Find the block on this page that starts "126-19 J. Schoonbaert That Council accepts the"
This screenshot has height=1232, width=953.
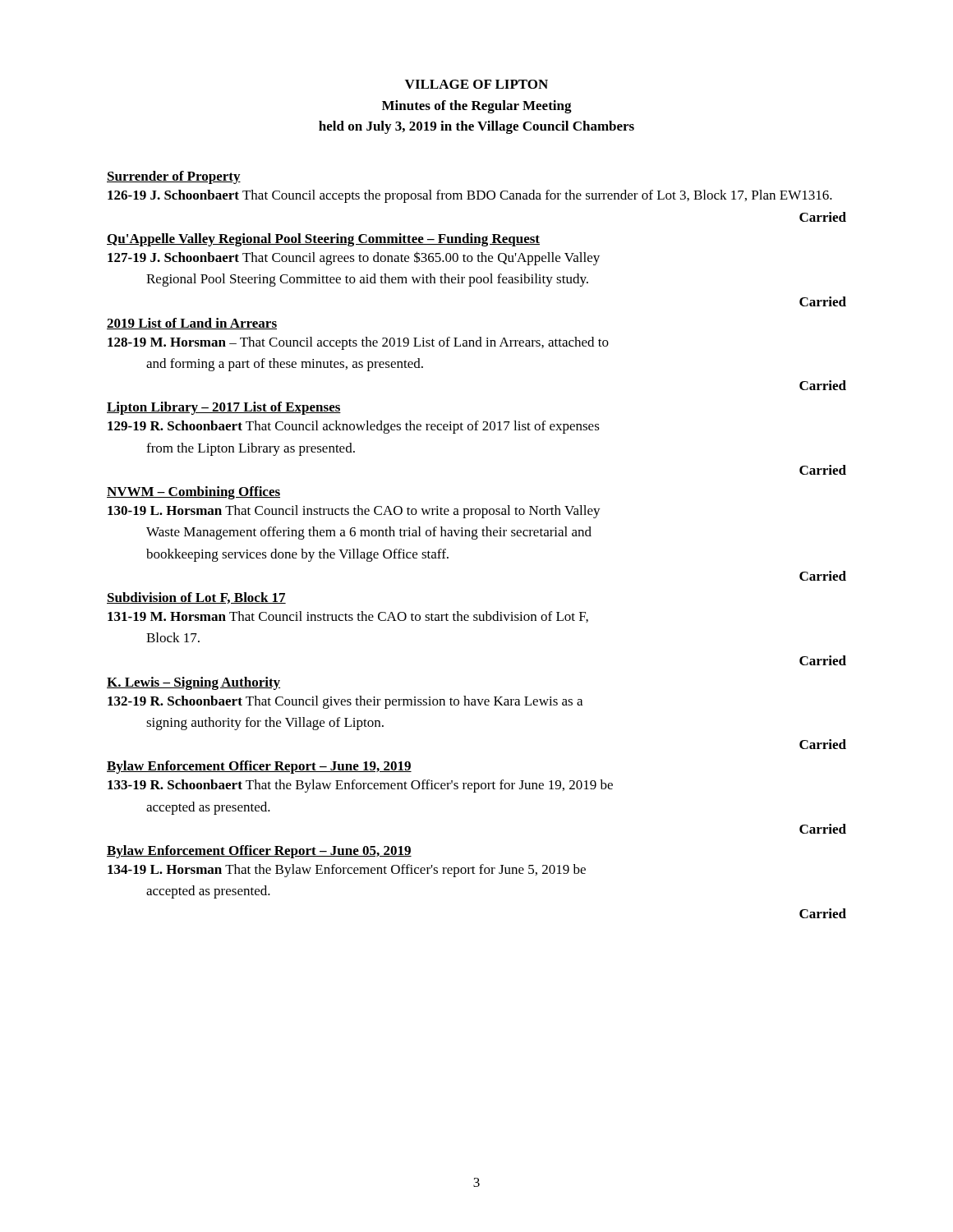pyautogui.click(x=470, y=195)
